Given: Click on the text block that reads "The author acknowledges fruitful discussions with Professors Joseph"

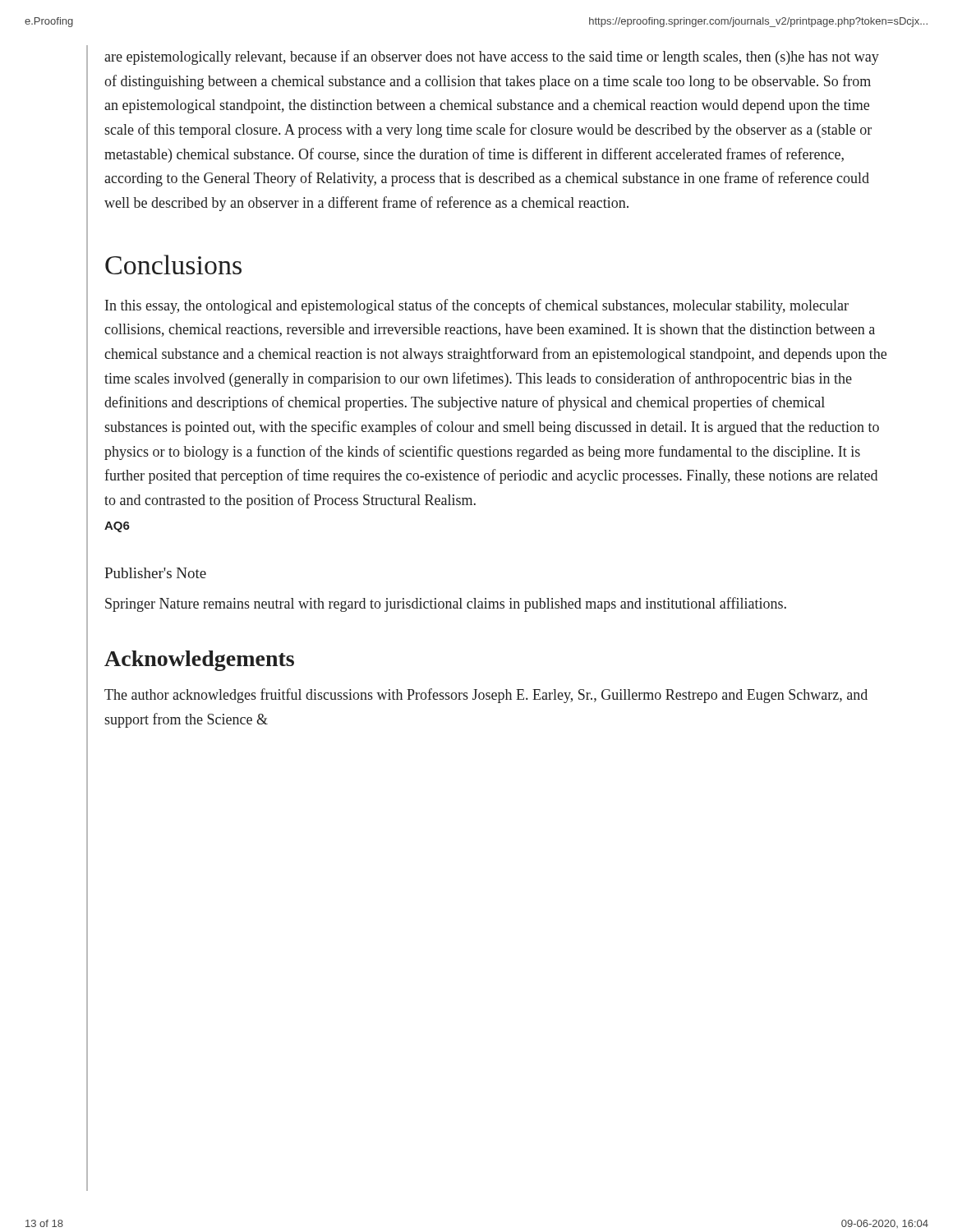Looking at the screenshot, I should tap(486, 707).
